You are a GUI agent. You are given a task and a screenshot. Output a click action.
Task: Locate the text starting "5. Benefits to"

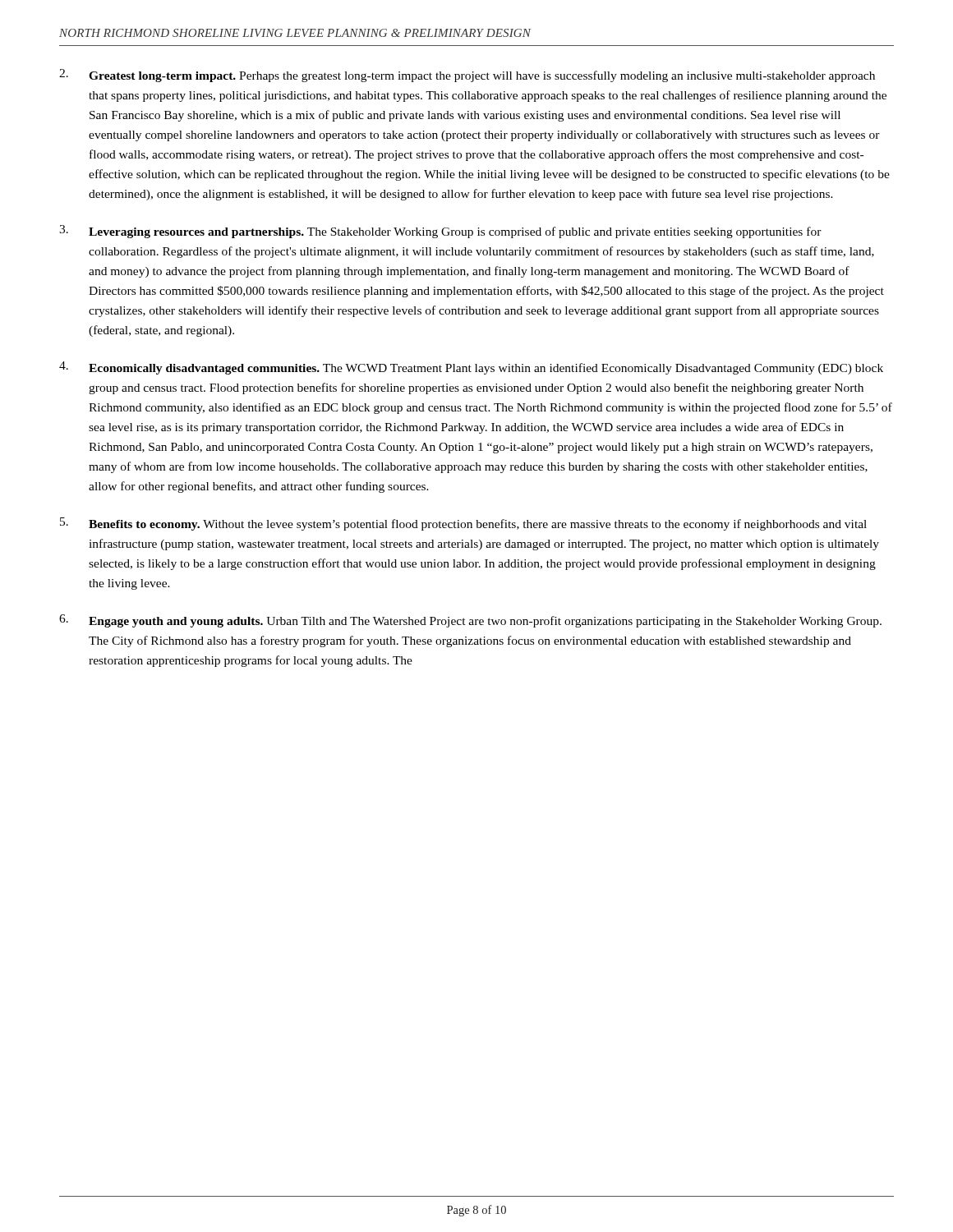[x=476, y=554]
